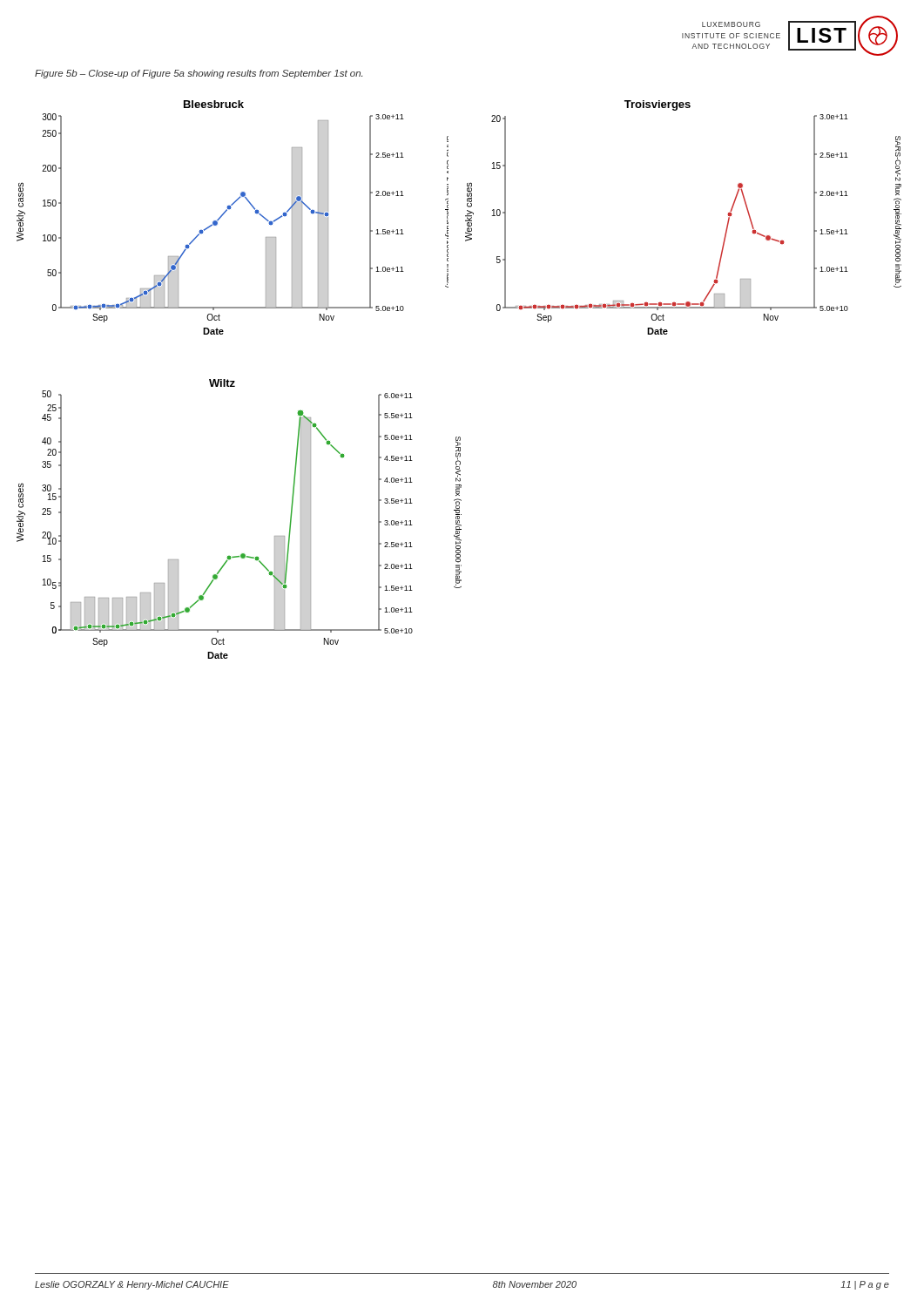This screenshot has height=1307, width=924.
Task: Locate the caption that opens with "Figure 5b –"
Action: pos(199,73)
